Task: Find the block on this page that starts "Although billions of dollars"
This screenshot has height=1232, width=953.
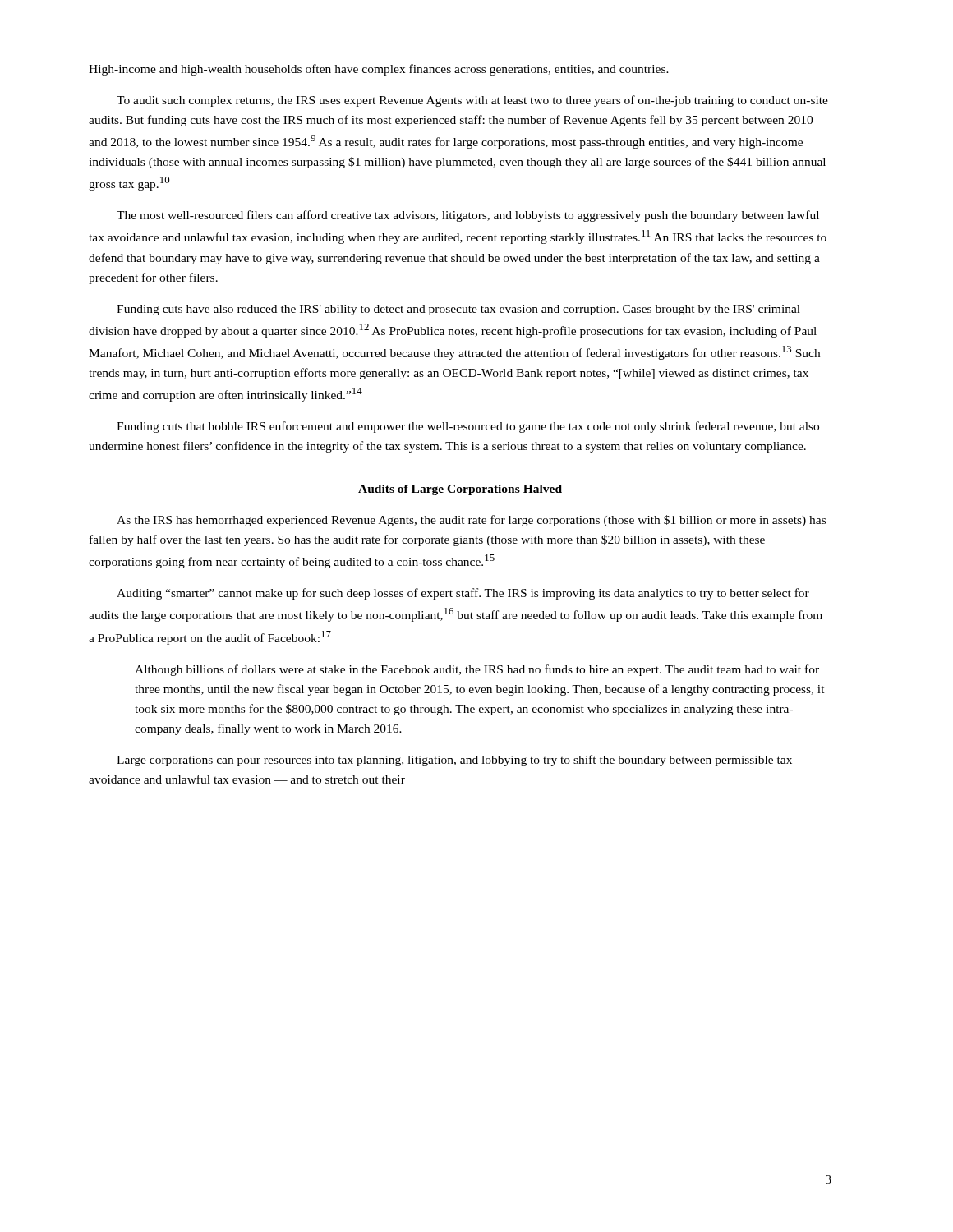Action: click(x=480, y=698)
